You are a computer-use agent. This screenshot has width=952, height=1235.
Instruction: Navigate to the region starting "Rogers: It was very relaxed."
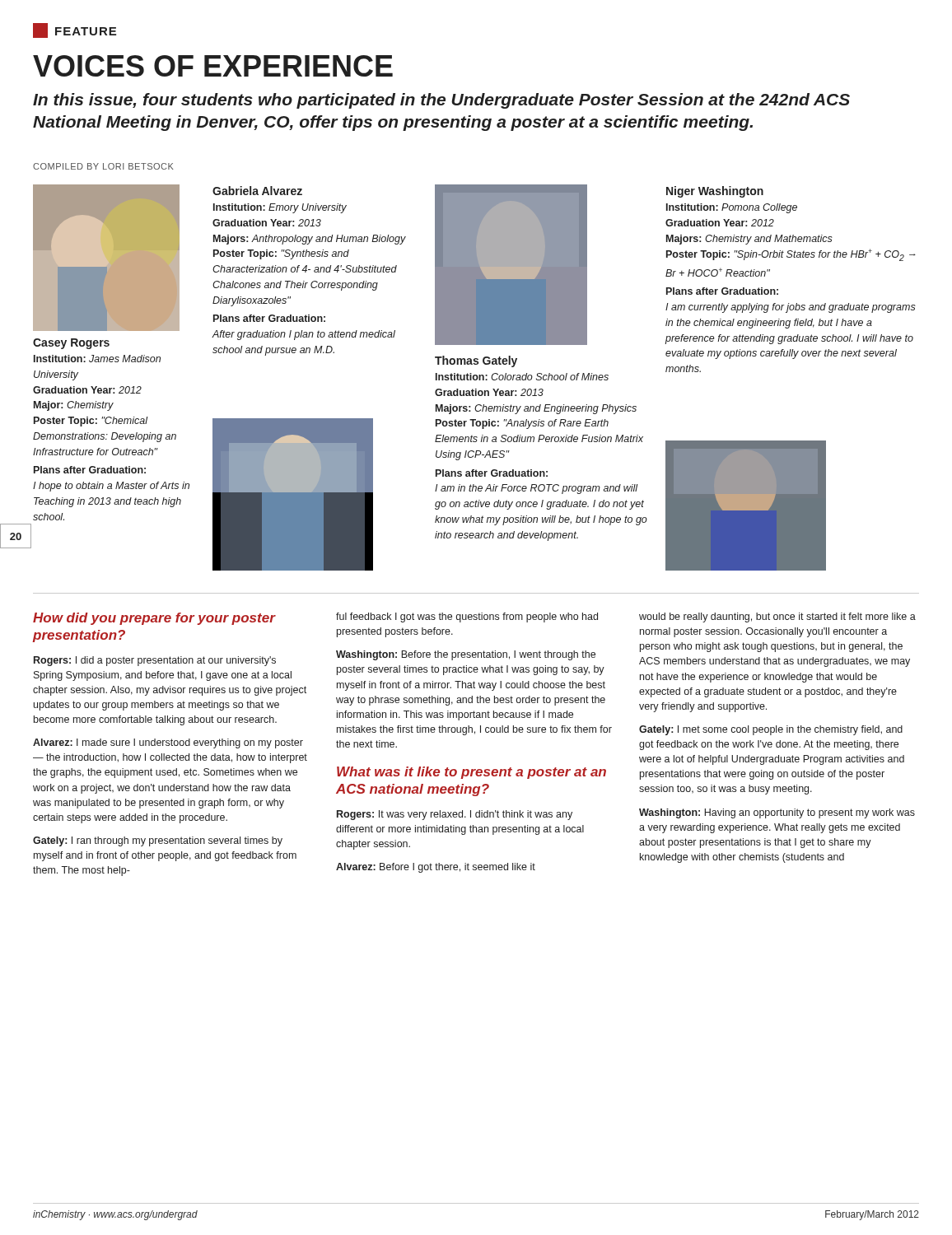click(x=460, y=829)
